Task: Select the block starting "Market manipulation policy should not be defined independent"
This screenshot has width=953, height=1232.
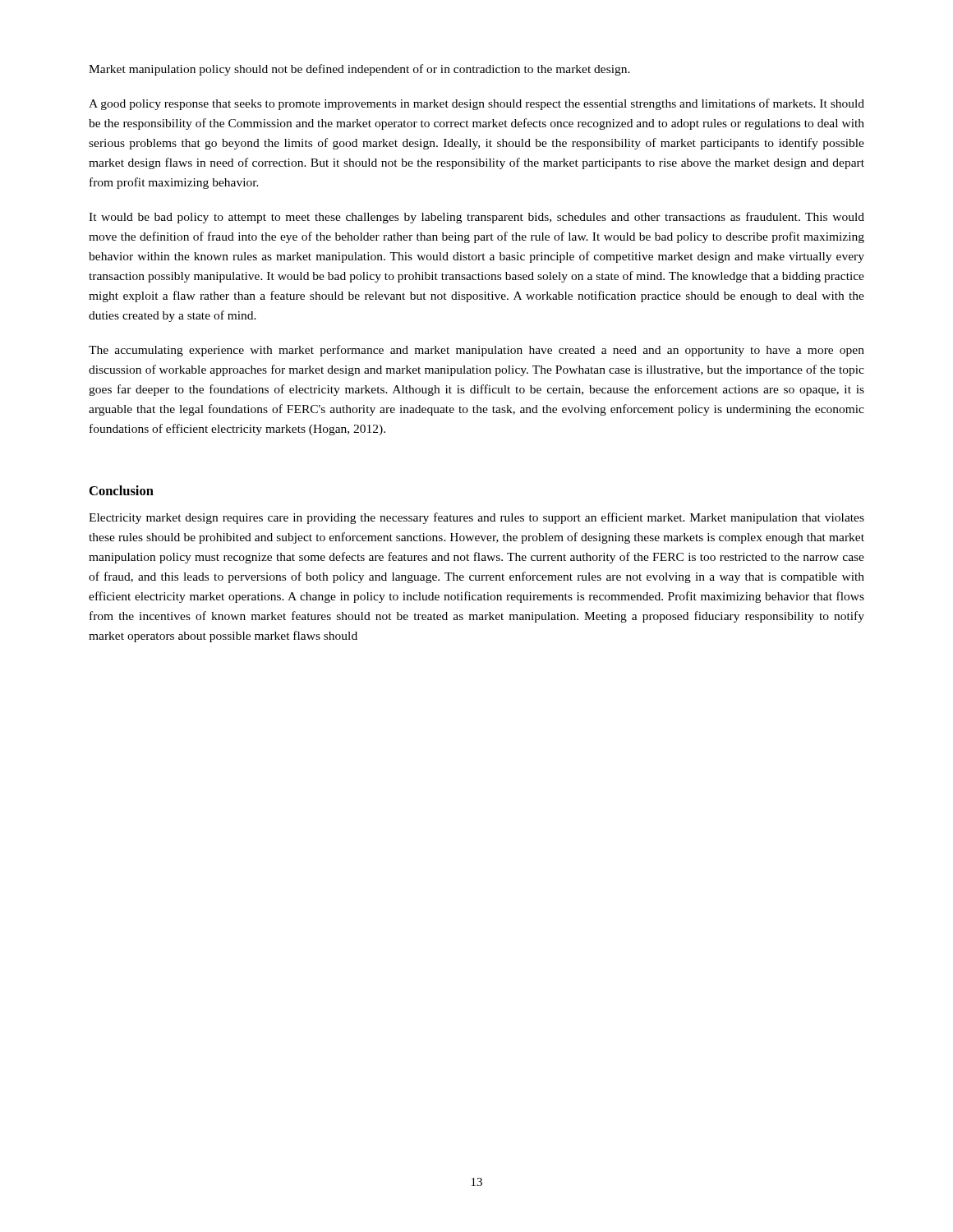Action: pos(360,69)
